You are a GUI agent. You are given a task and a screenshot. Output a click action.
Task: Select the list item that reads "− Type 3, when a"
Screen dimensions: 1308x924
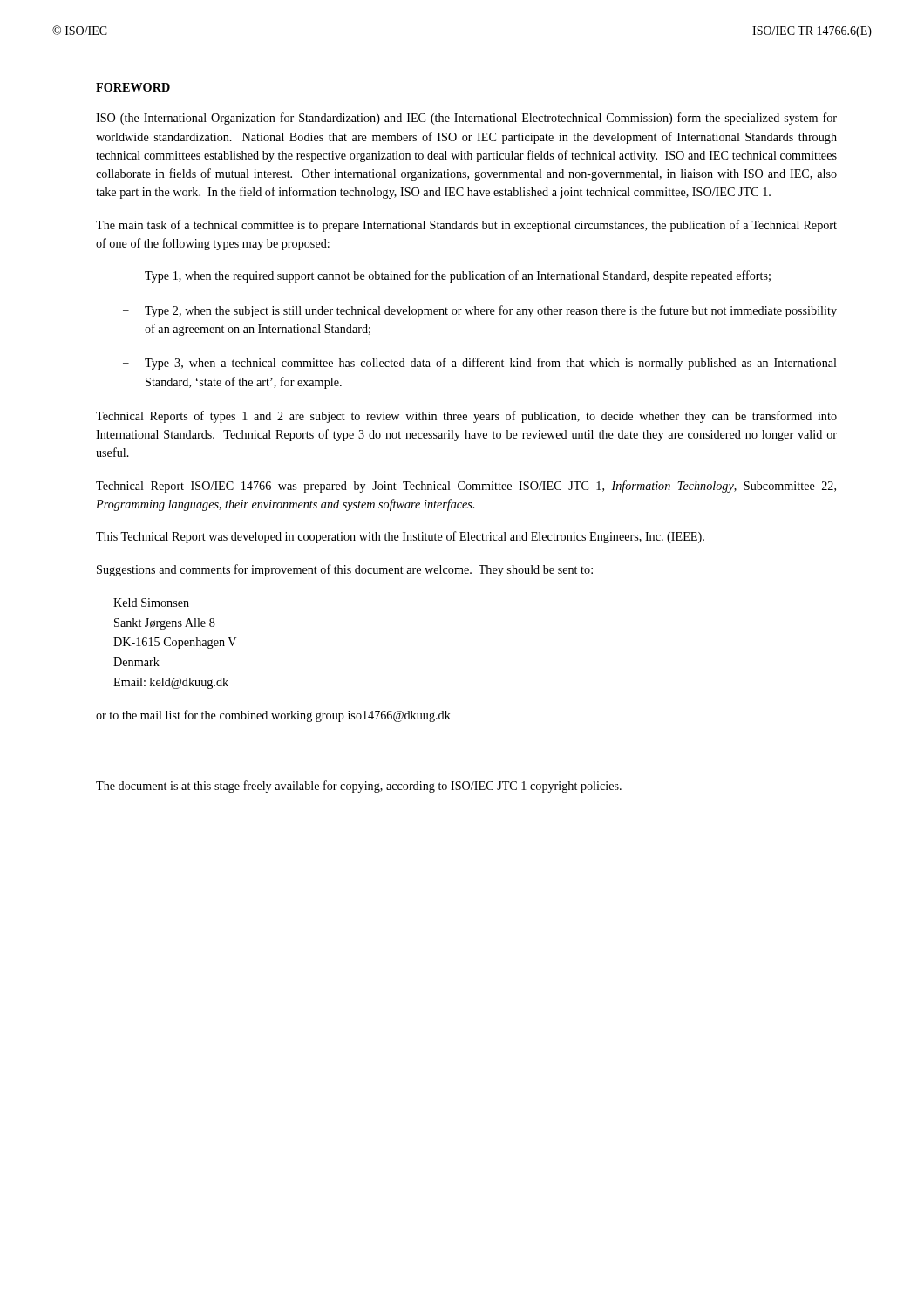[x=479, y=373]
